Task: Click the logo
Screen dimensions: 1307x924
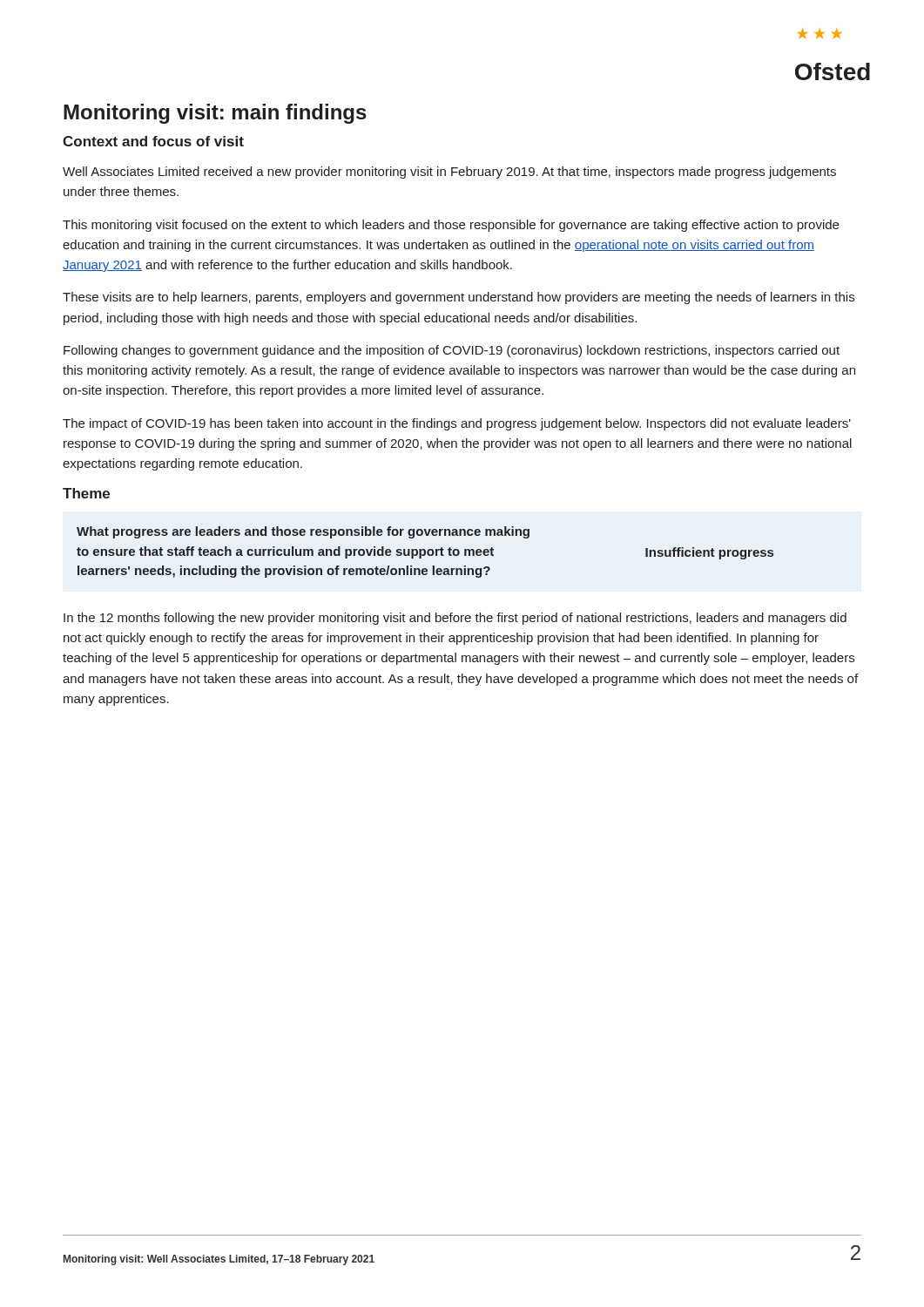Action: pos(833,58)
